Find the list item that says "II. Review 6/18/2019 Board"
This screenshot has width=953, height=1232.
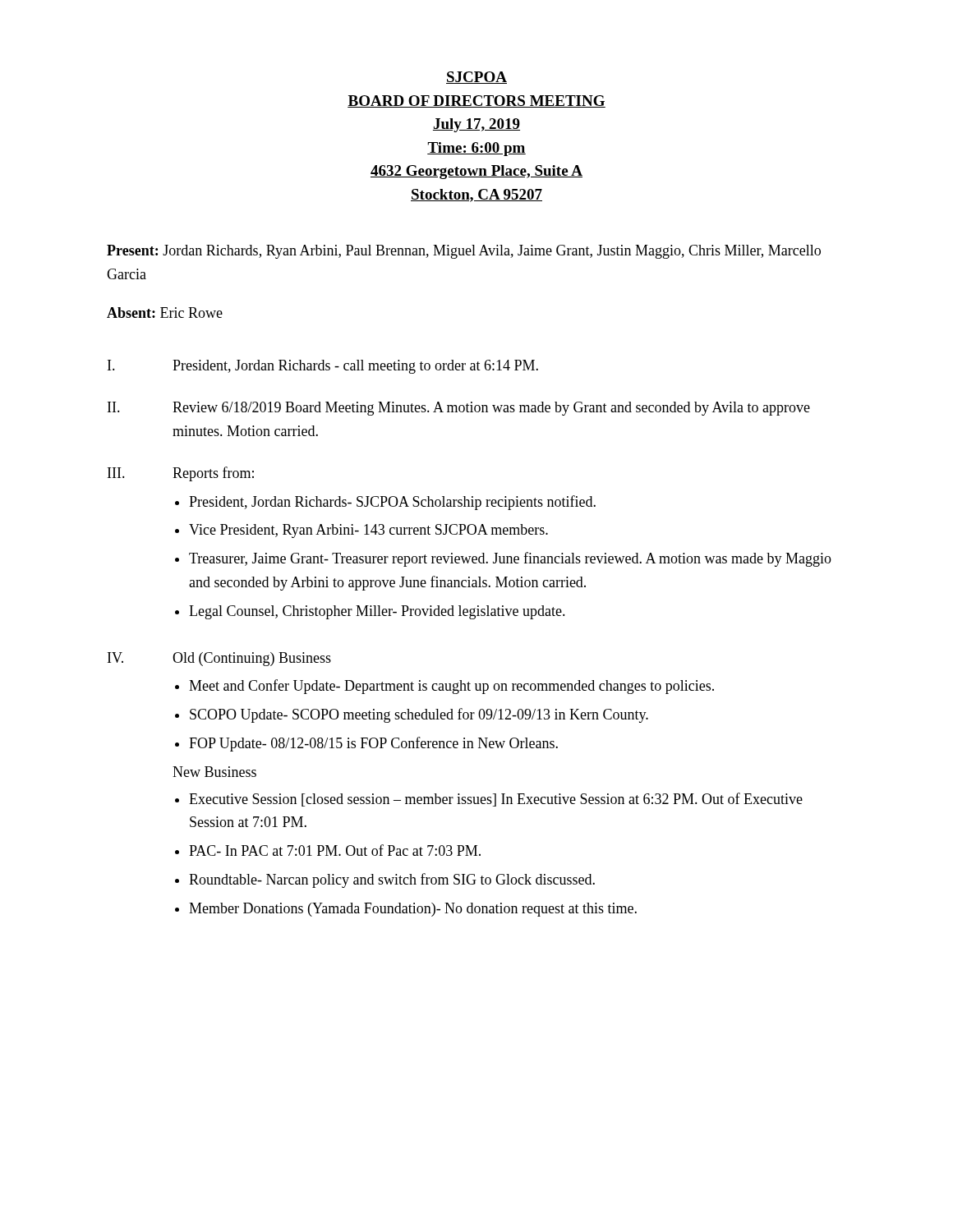[476, 420]
